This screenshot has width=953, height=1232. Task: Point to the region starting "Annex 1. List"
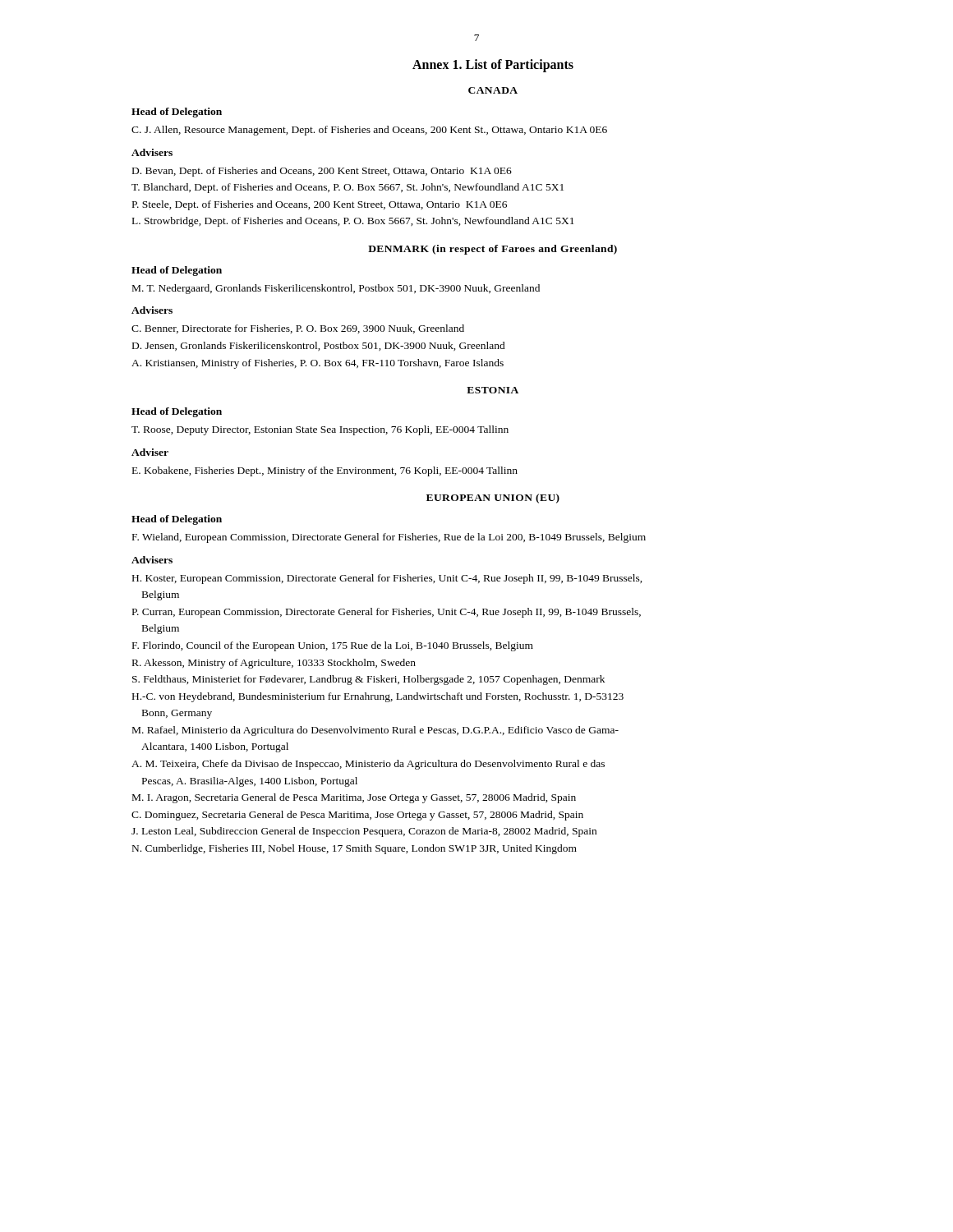pyautogui.click(x=493, y=64)
